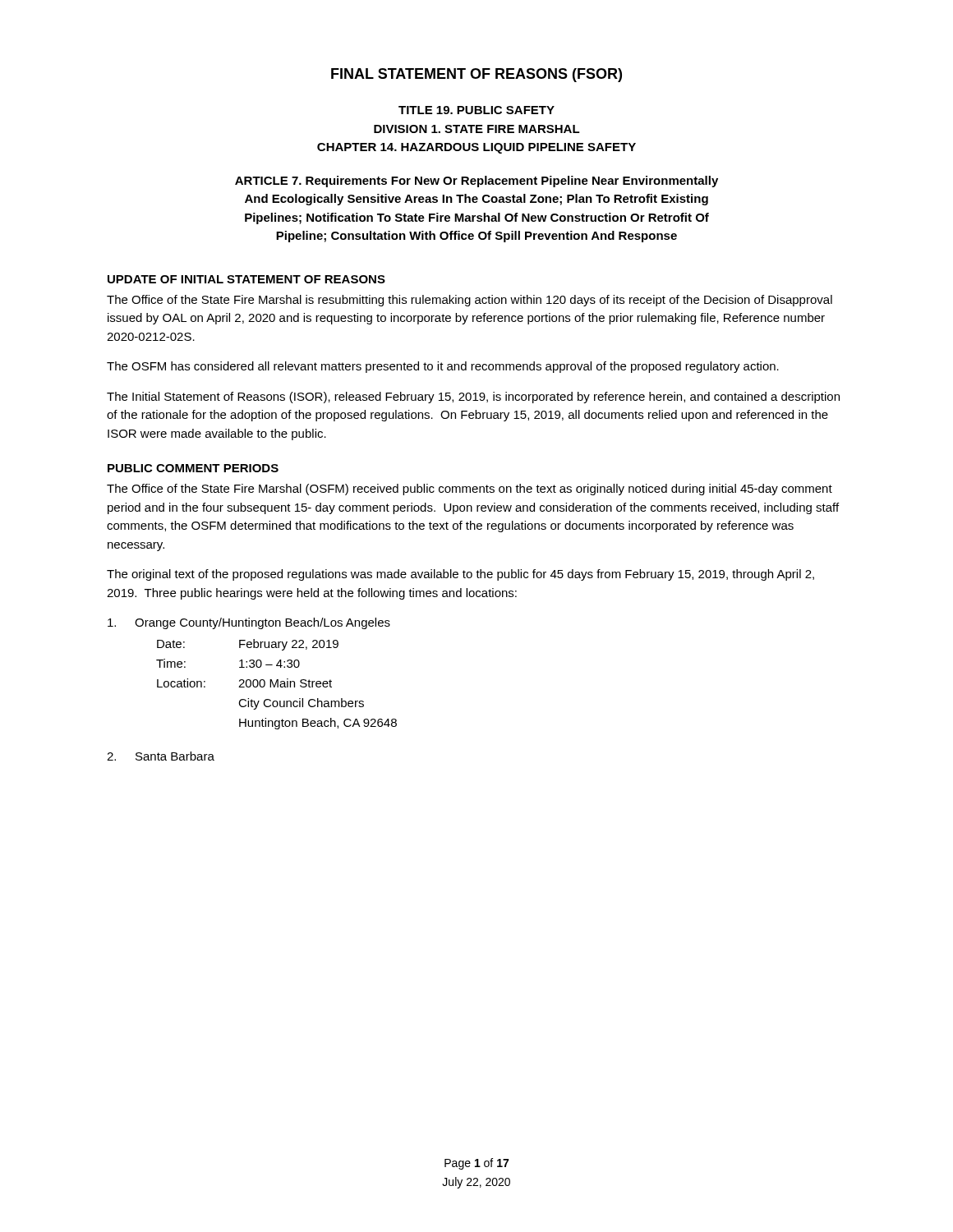Image resolution: width=953 pixels, height=1232 pixels.
Task: Locate the text block that reads "The original text of the proposed regulations was"
Action: tap(461, 583)
